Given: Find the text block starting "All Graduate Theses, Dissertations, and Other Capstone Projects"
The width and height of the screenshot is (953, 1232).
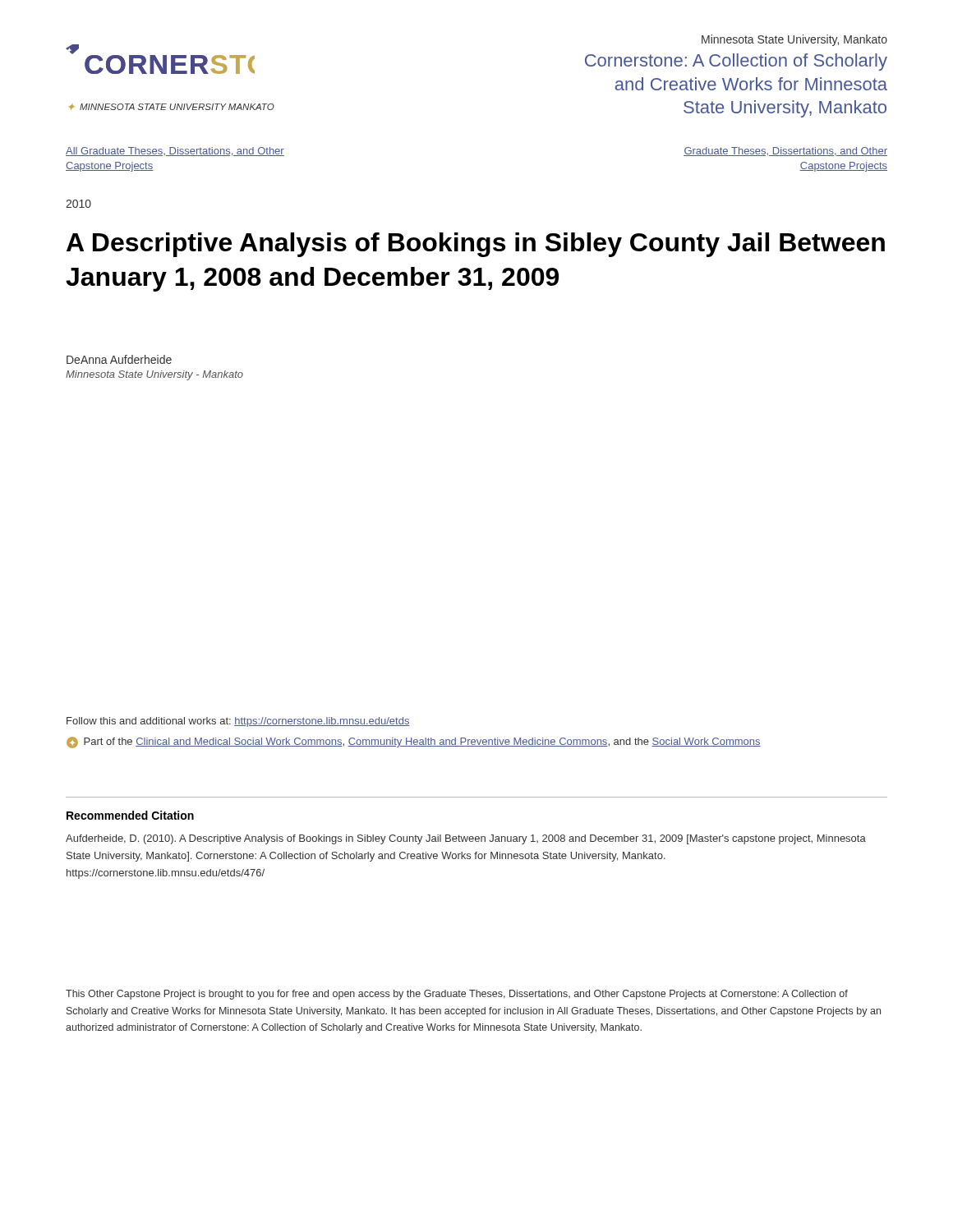Looking at the screenshot, I should (x=175, y=158).
